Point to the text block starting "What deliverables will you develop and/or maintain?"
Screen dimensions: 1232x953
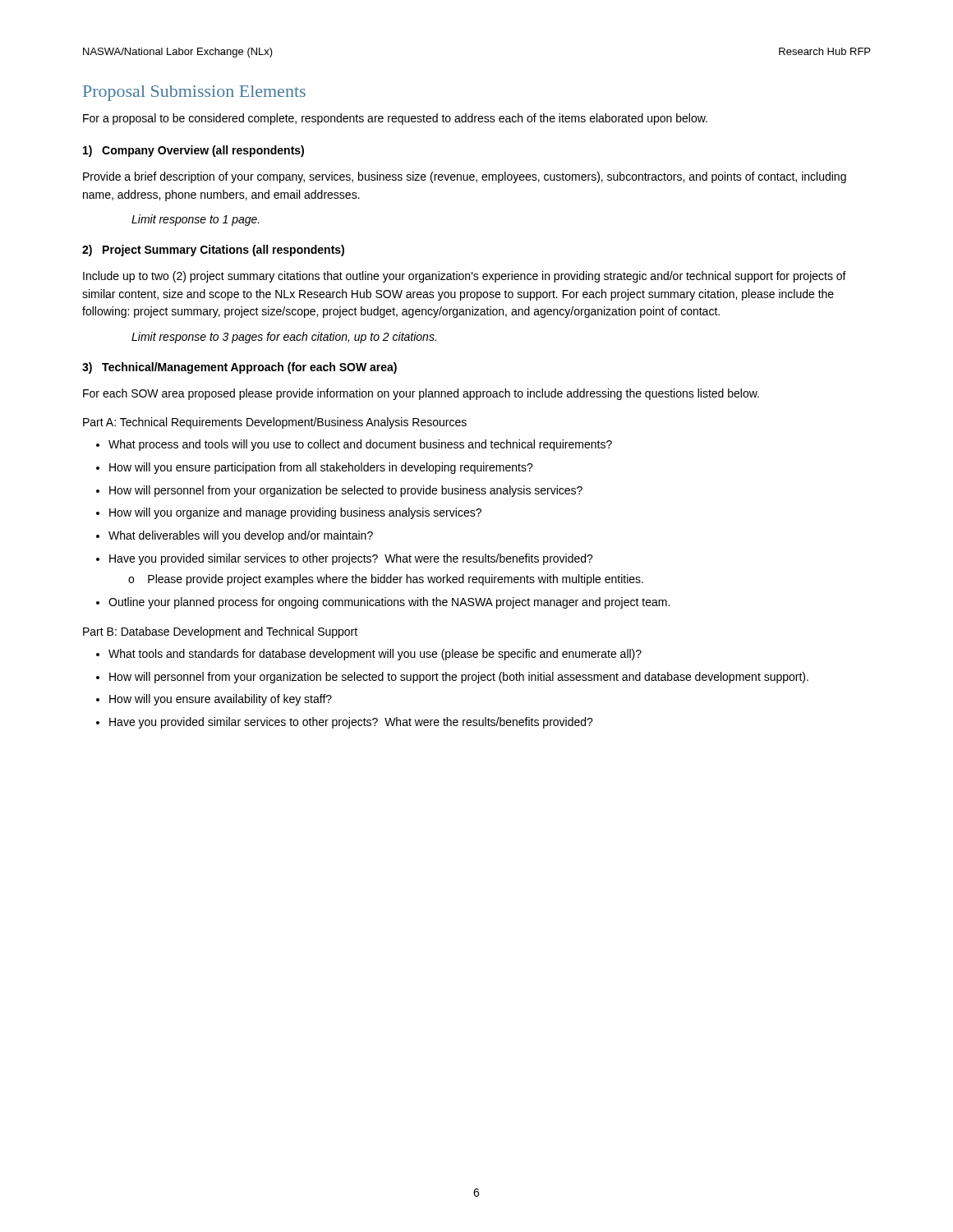[241, 536]
